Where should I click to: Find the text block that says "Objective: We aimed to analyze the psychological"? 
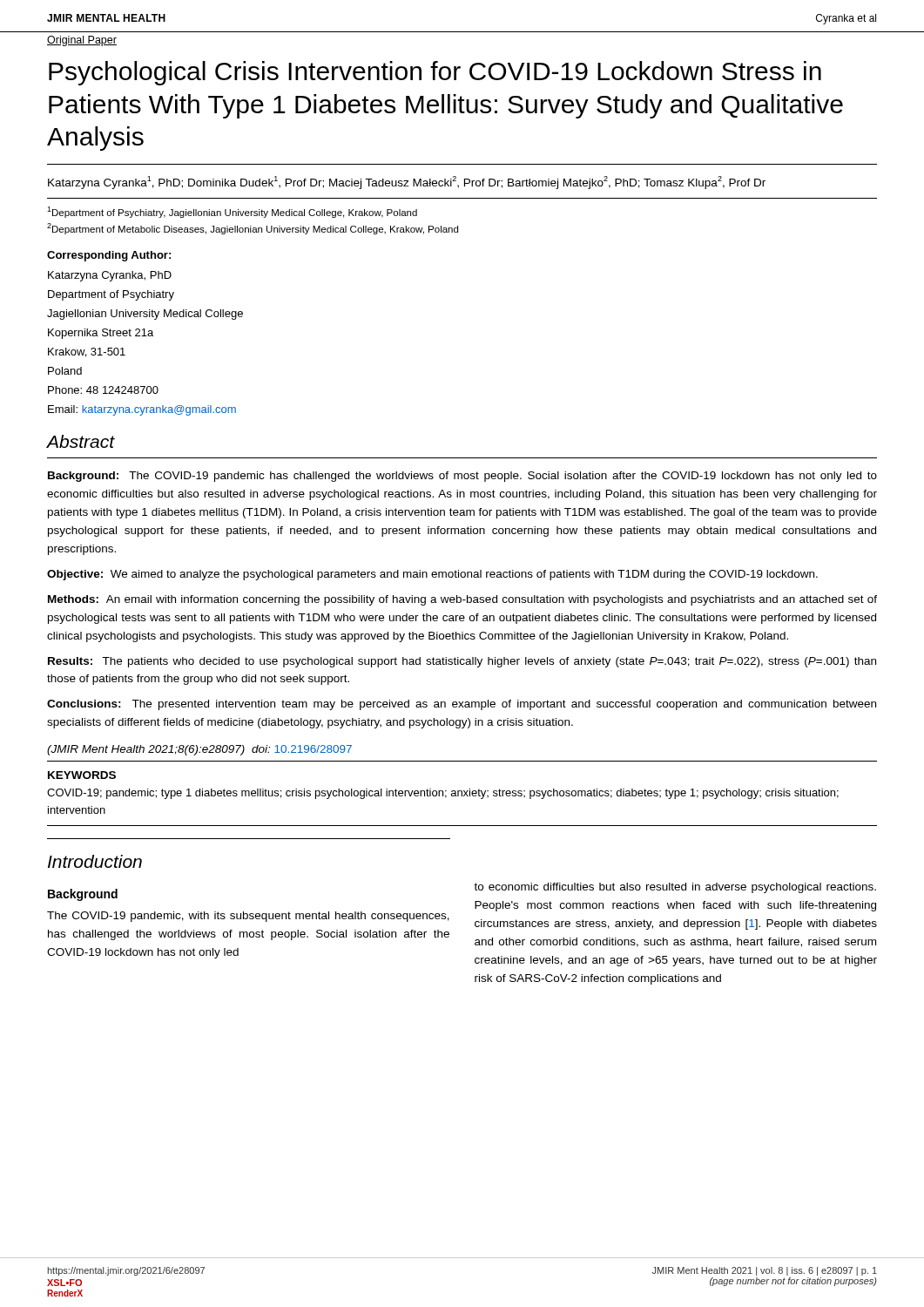(x=433, y=574)
